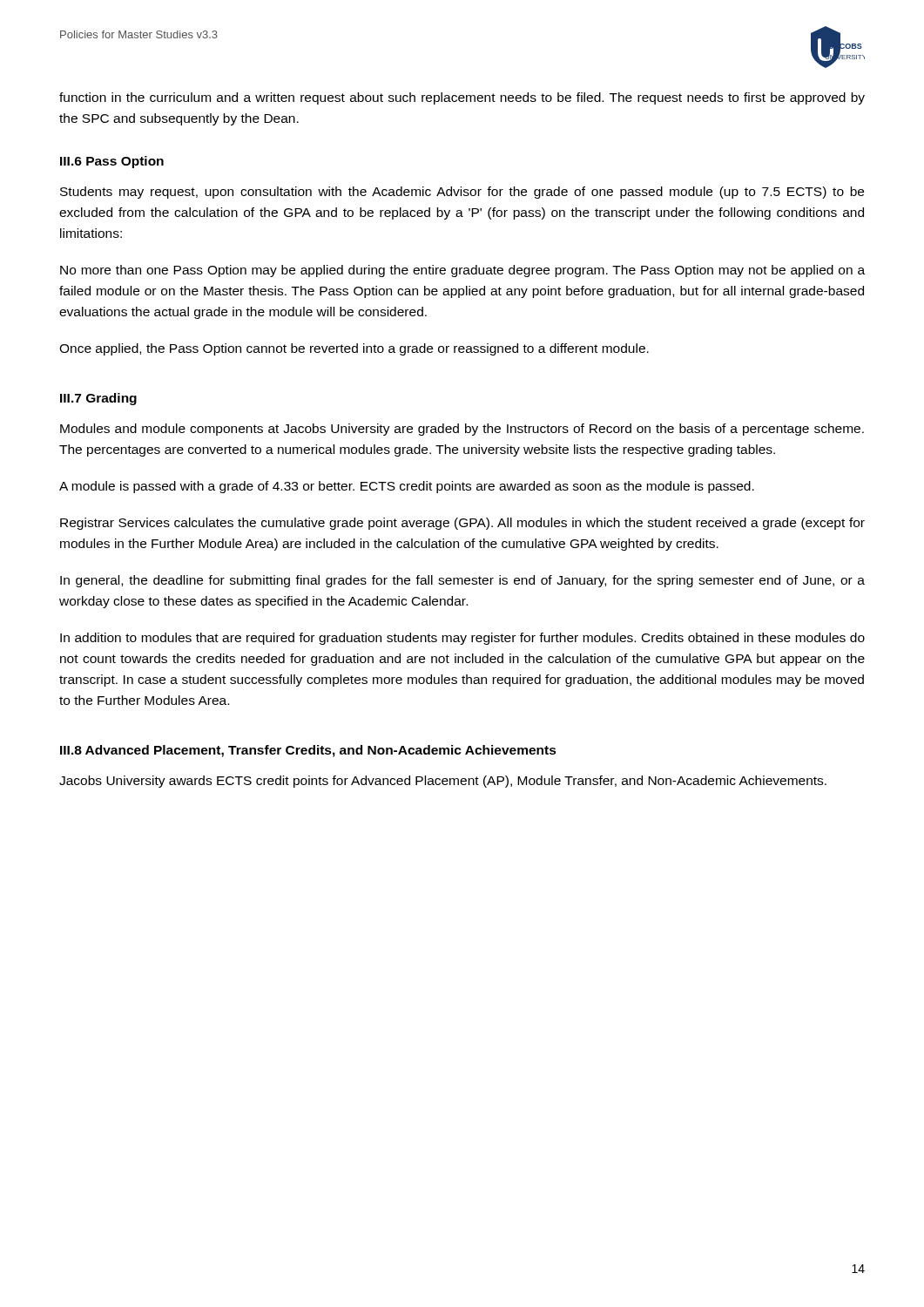Locate the section header that says "III.6 Pass Option"
Image resolution: width=924 pixels, height=1307 pixels.
(x=112, y=161)
